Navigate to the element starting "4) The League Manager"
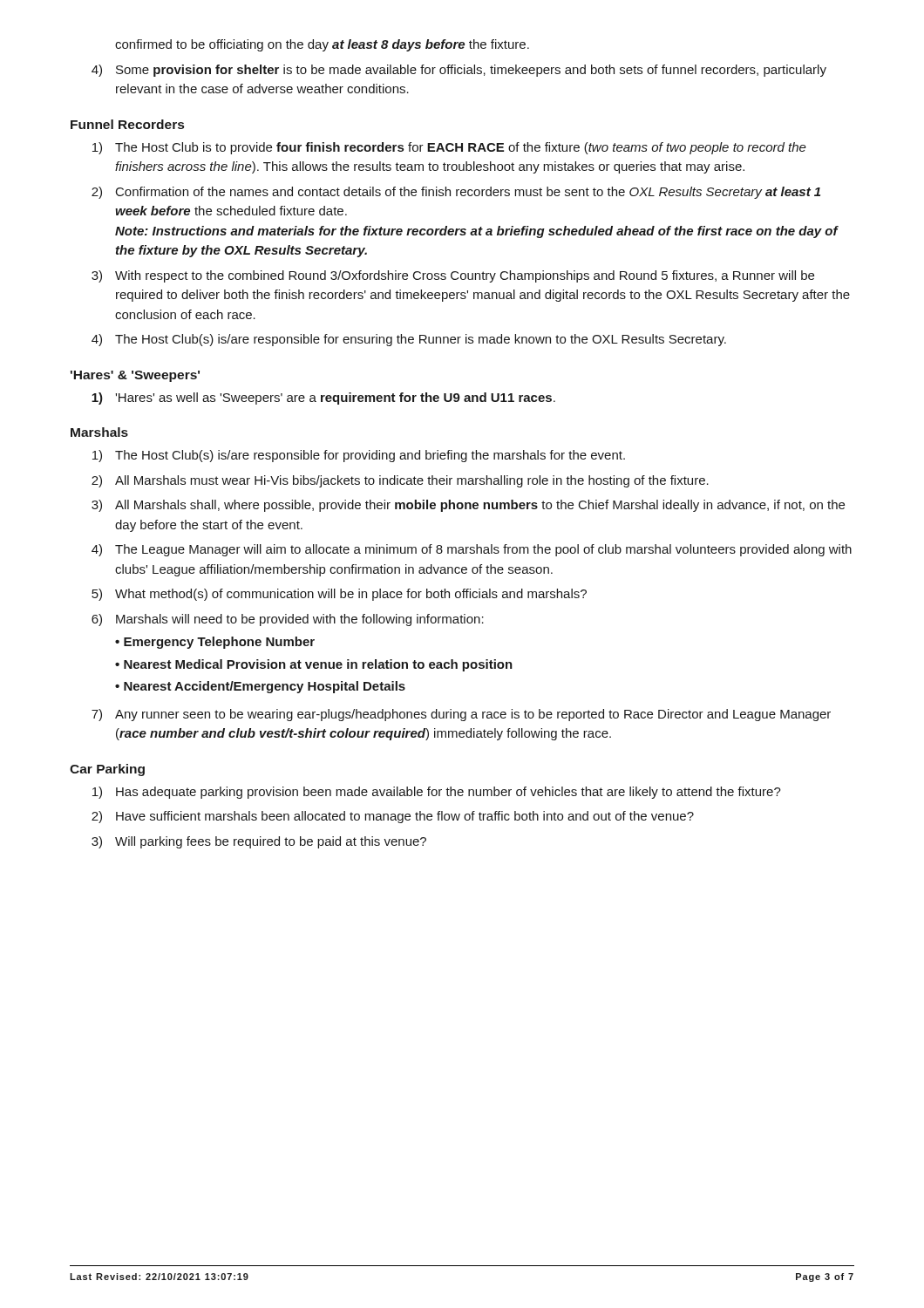This screenshot has width=924, height=1308. 462,559
